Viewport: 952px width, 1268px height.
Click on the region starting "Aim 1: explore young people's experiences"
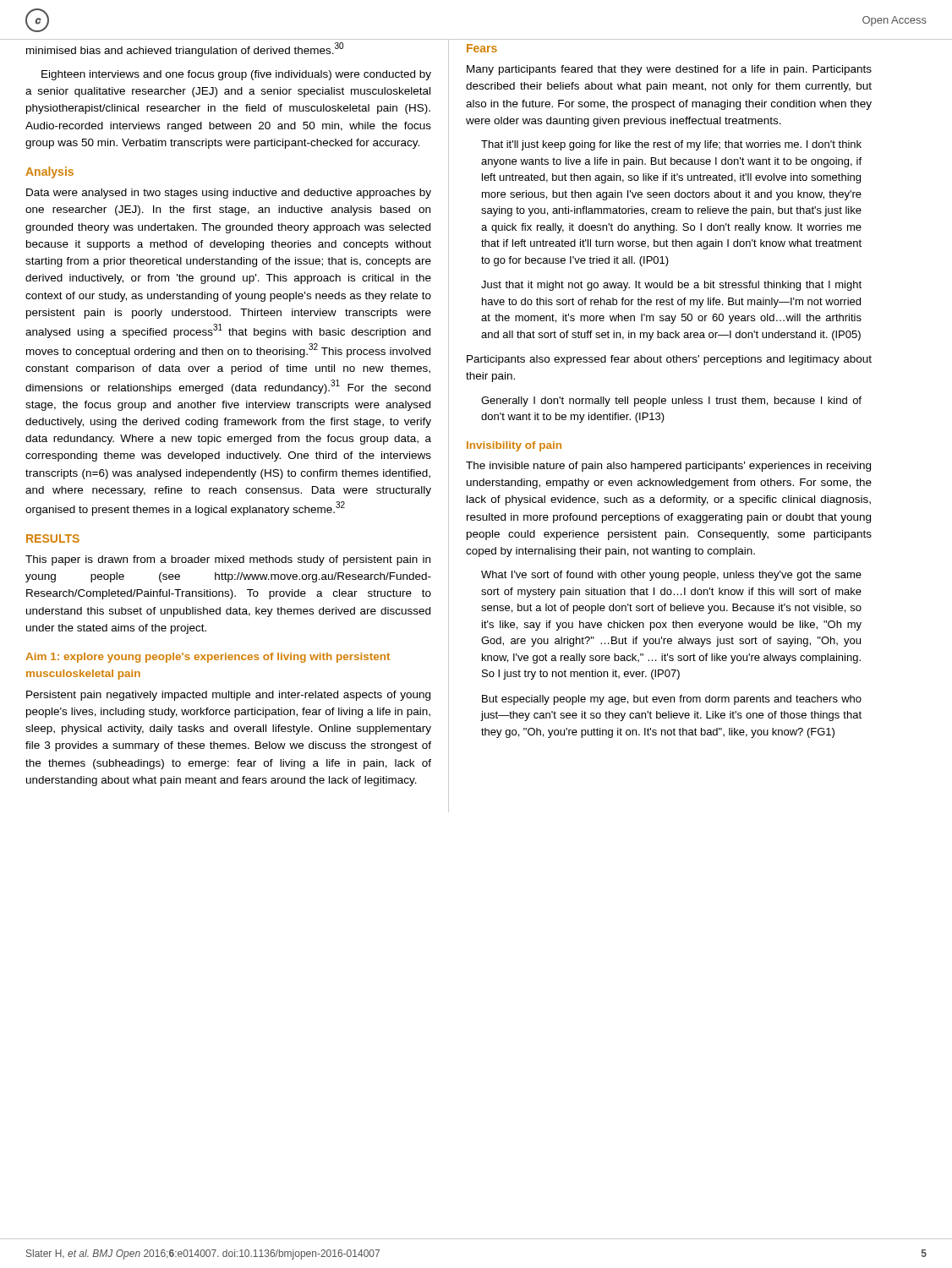tap(208, 665)
